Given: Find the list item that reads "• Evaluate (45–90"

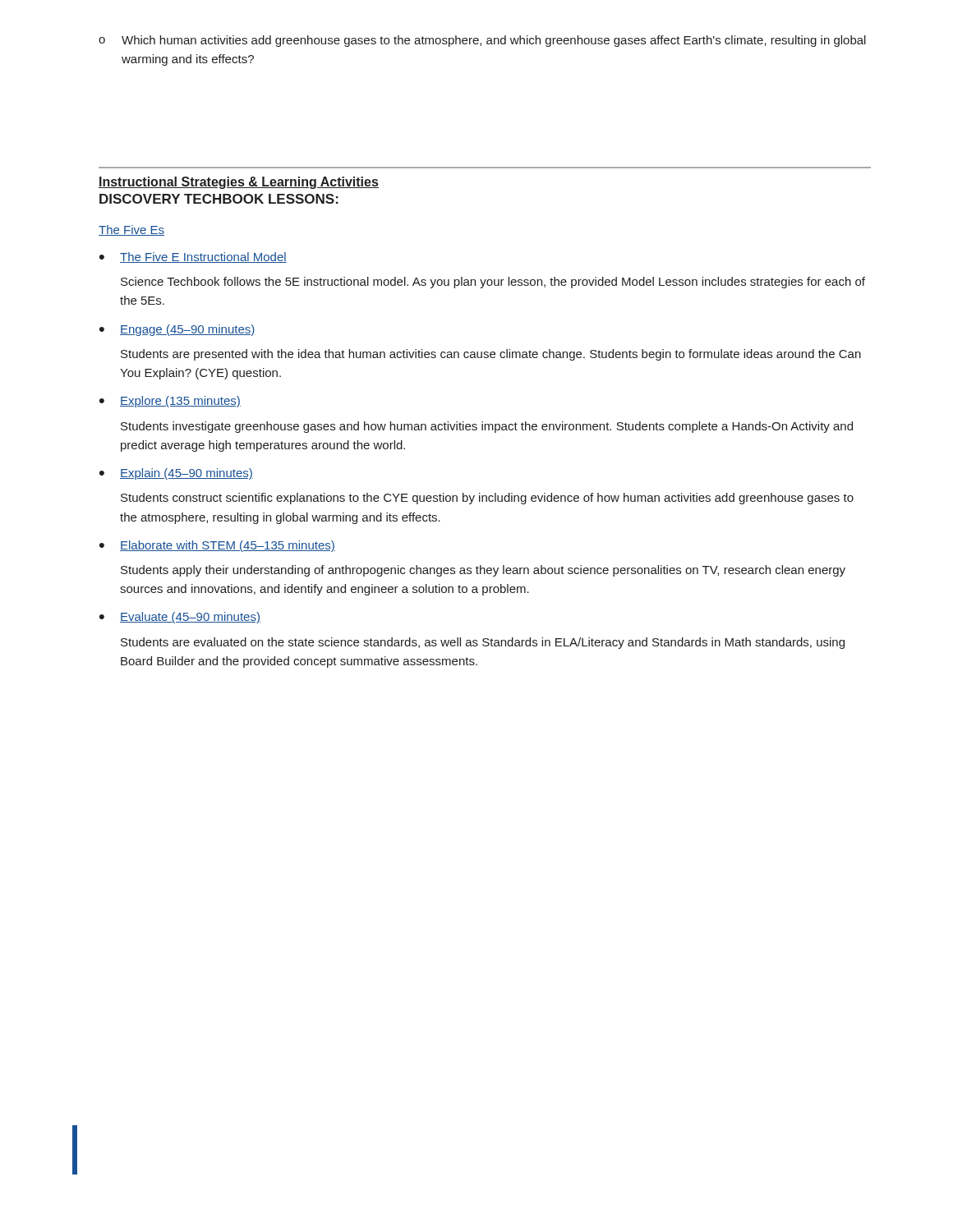Looking at the screenshot, I should click(179, 619).
